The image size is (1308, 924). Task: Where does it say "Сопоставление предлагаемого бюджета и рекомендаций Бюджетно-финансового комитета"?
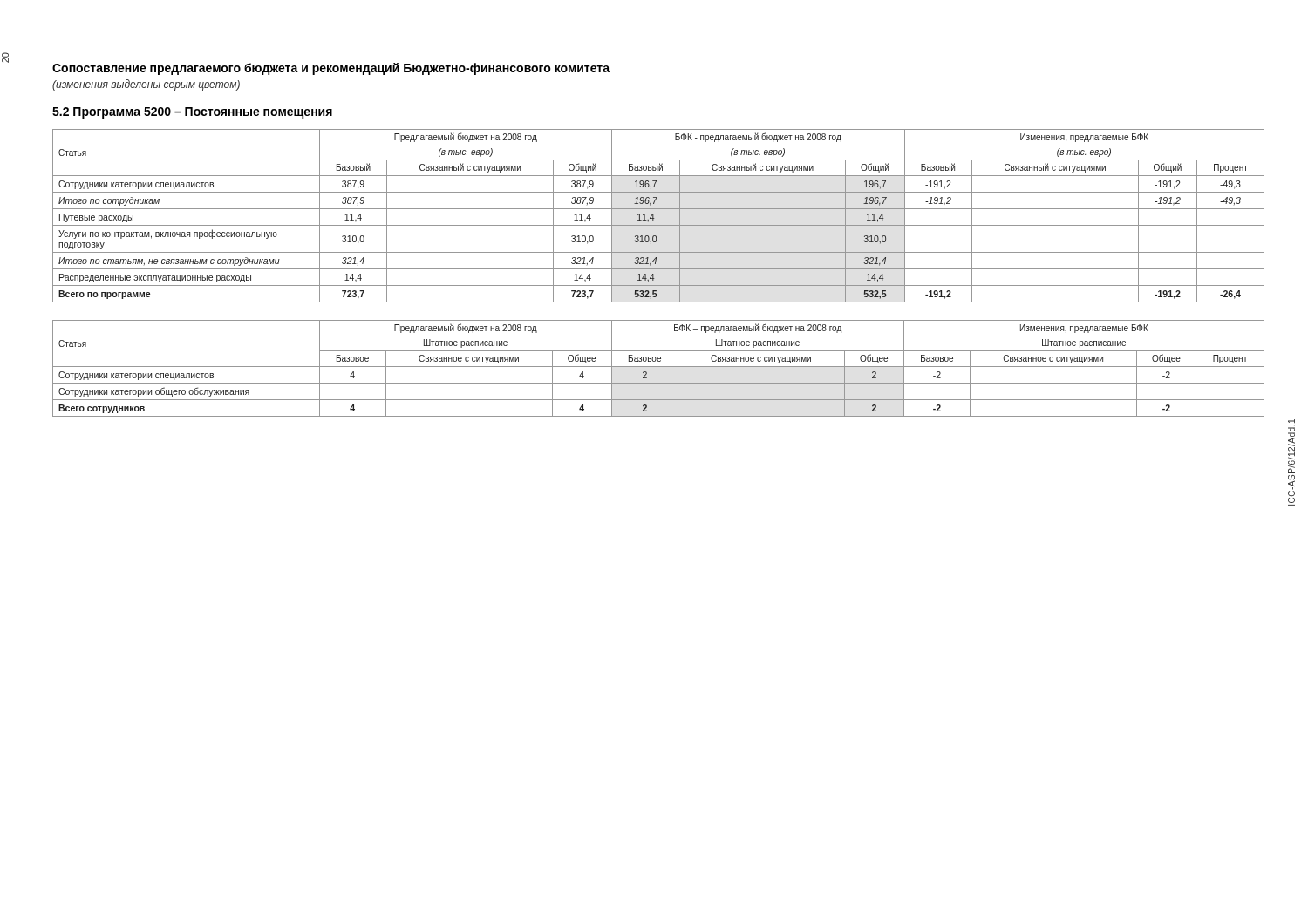[331, 69]
